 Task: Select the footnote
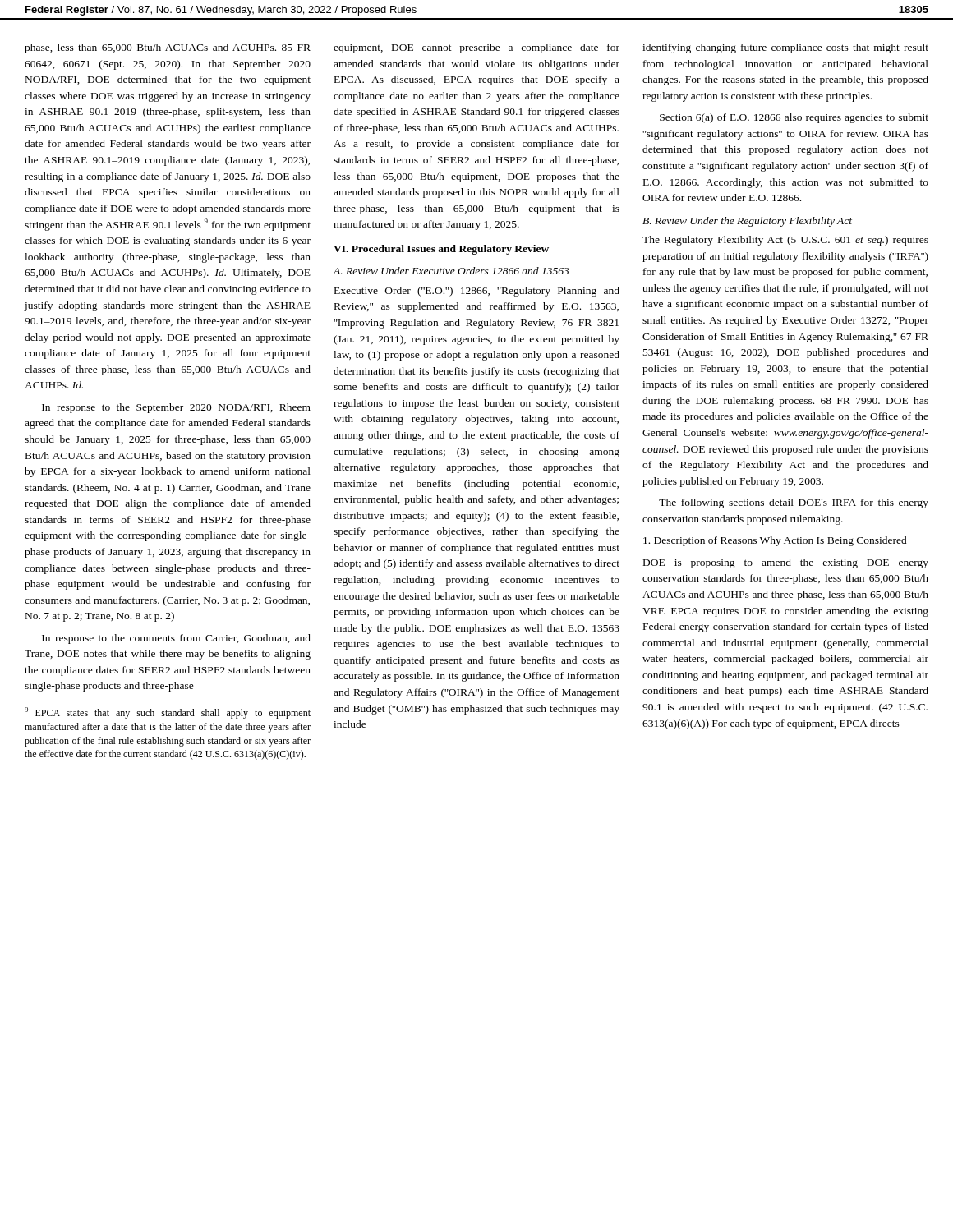pos(168,733)
